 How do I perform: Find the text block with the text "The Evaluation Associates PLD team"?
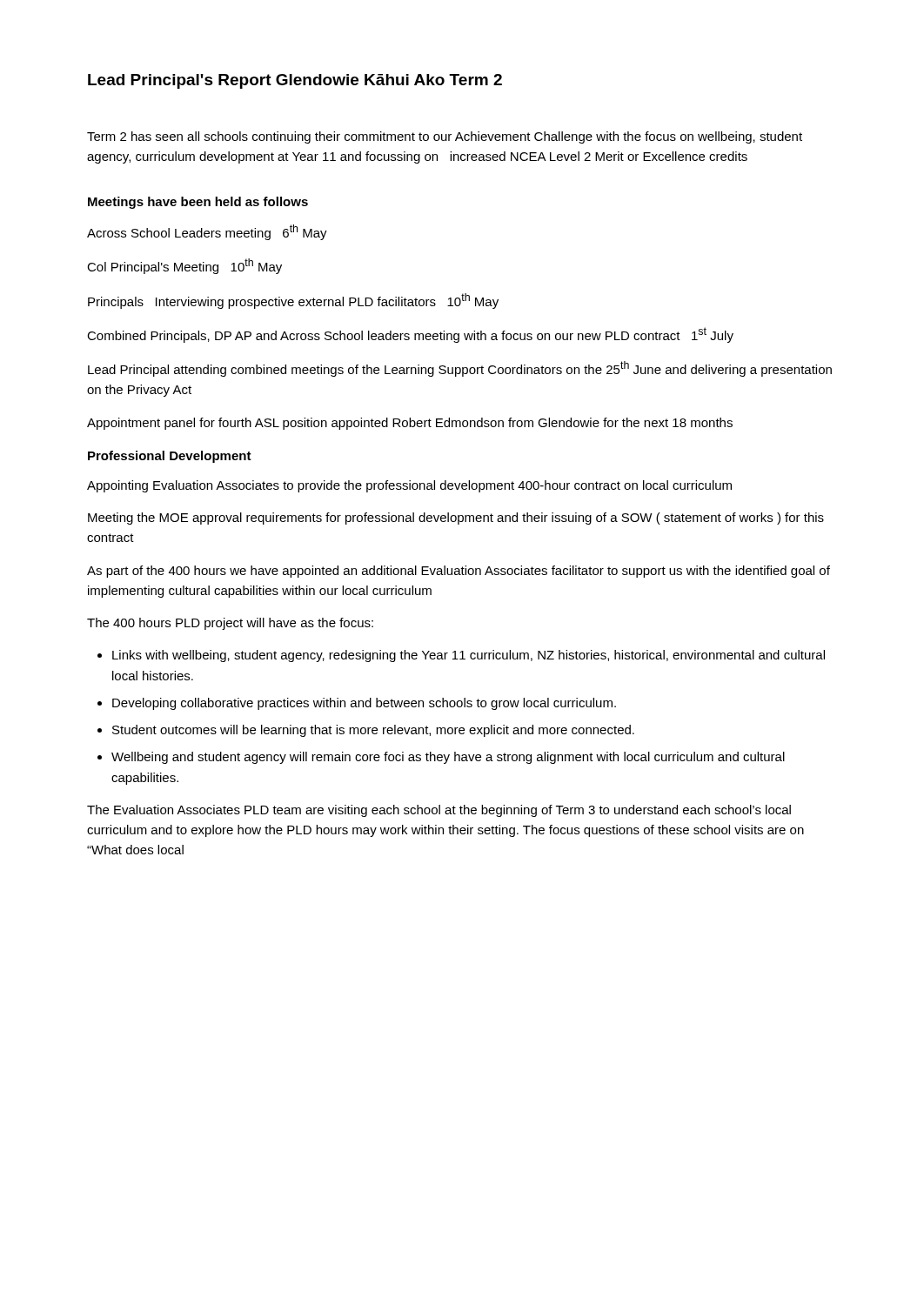tap(446, 830)
